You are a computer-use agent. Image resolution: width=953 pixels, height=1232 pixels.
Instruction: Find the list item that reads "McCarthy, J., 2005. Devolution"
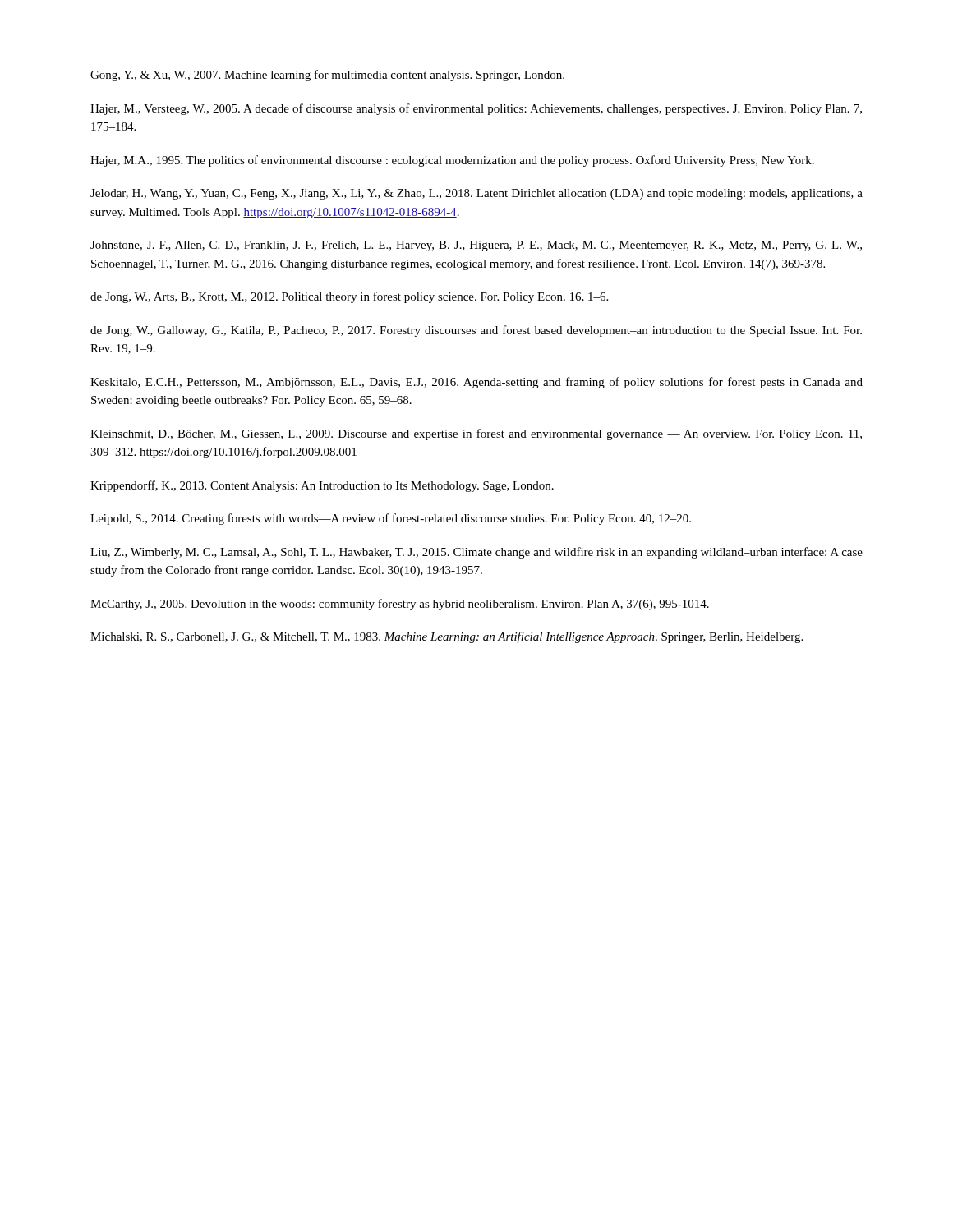pyautogui.click(x=400, y=603)
